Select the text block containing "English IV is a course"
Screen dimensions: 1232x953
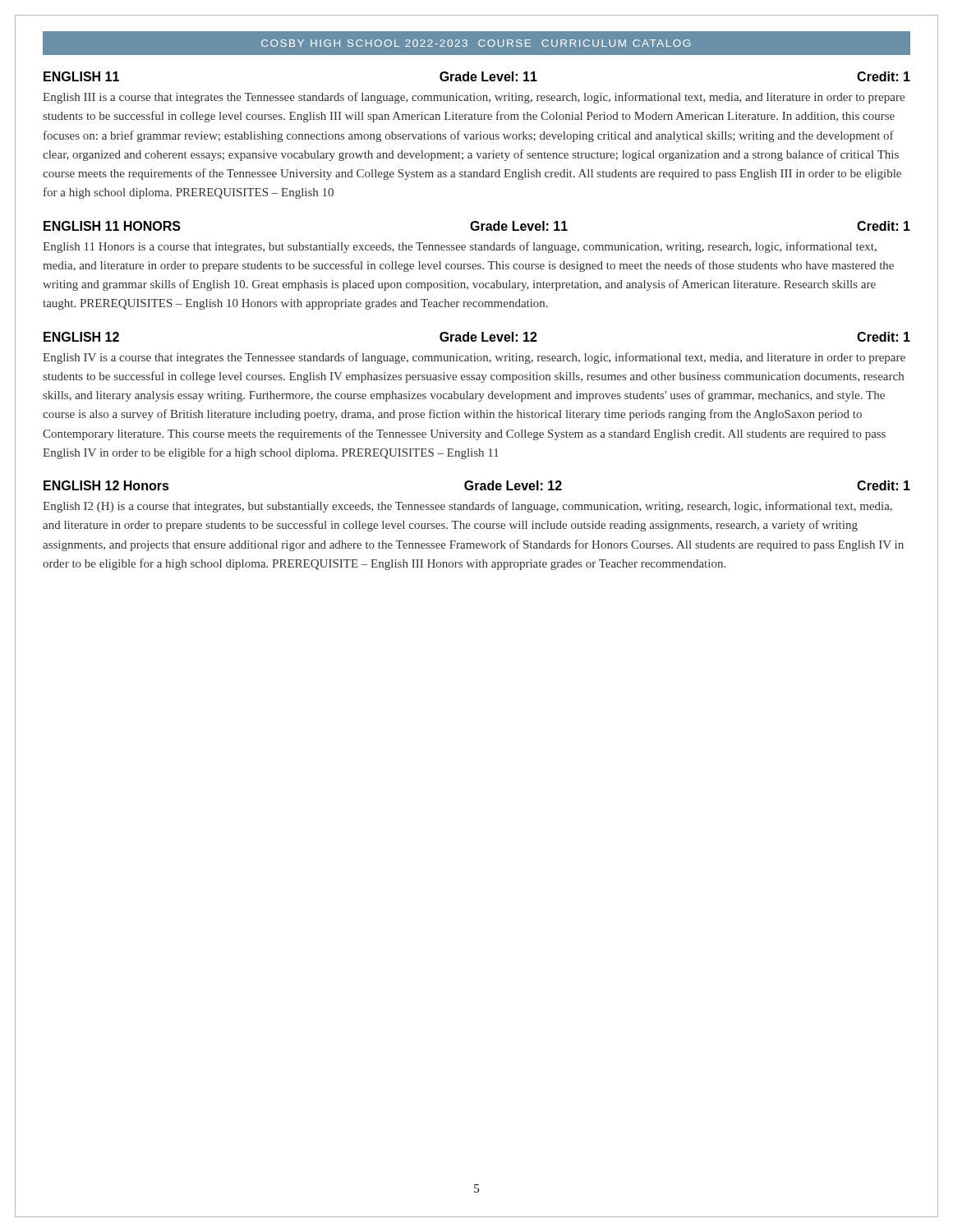click(x=474, y=405)
